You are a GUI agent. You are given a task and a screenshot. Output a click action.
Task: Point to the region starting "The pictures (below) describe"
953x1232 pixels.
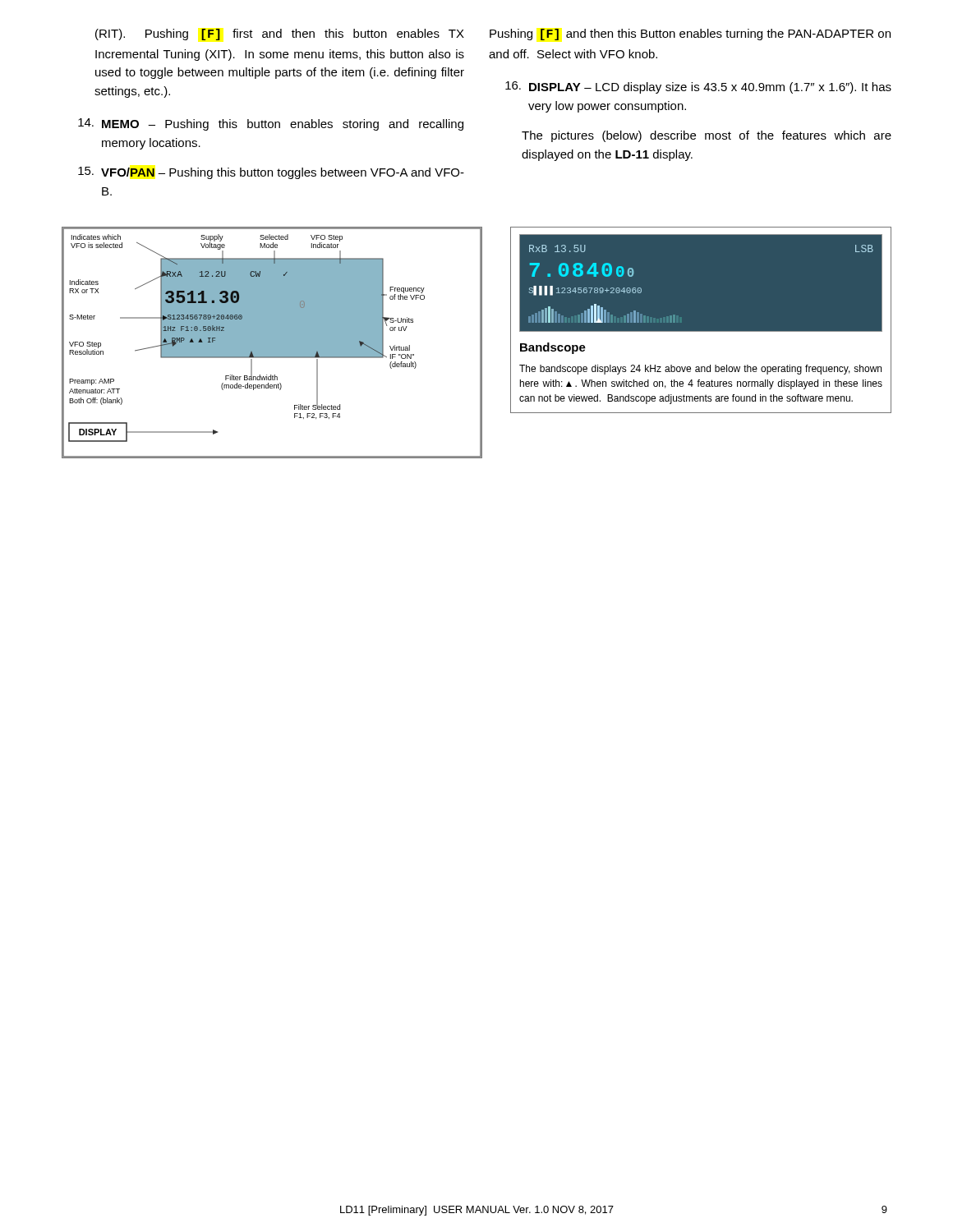coord(707,144)
